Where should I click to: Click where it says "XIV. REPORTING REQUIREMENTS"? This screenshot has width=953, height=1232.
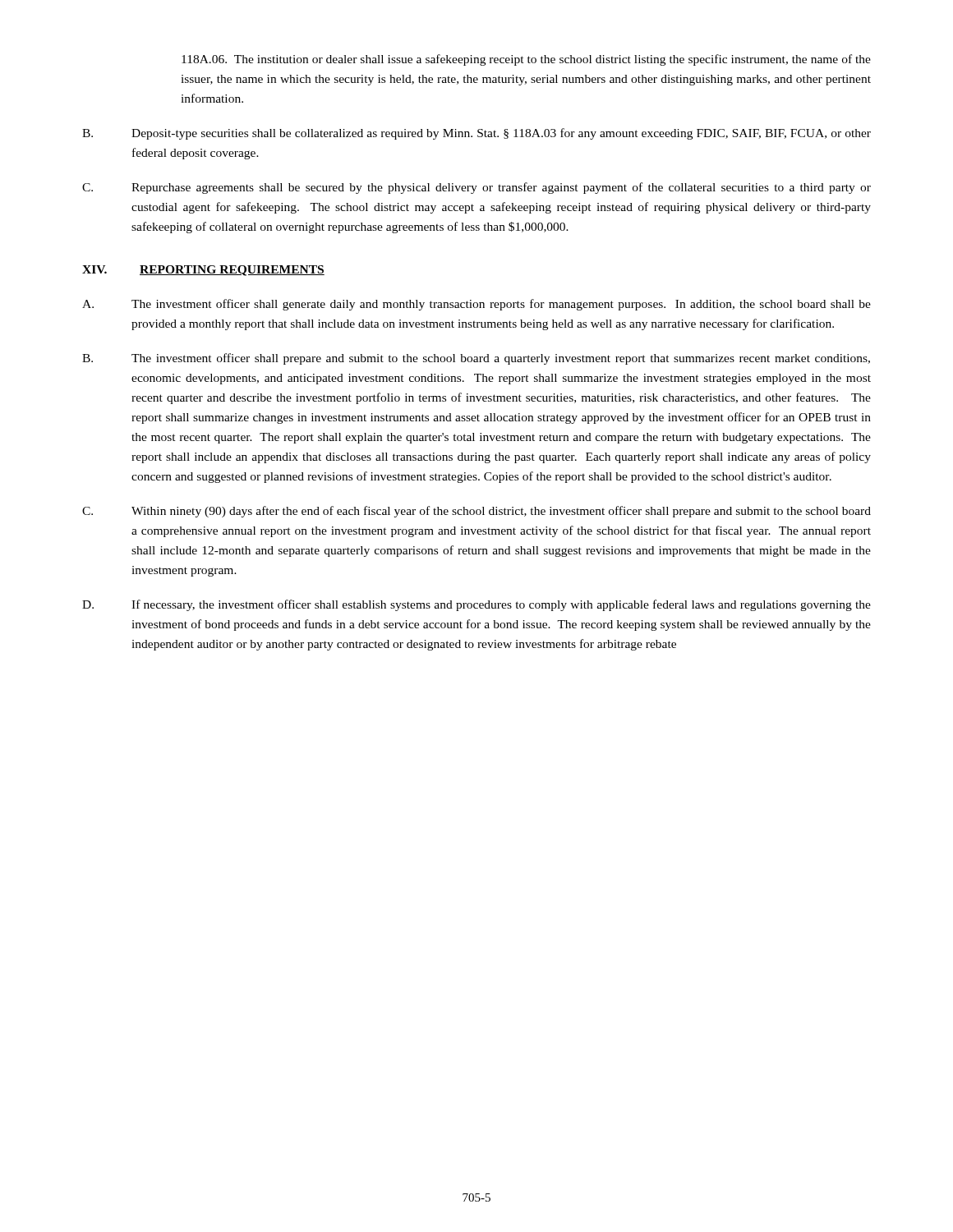203,270
